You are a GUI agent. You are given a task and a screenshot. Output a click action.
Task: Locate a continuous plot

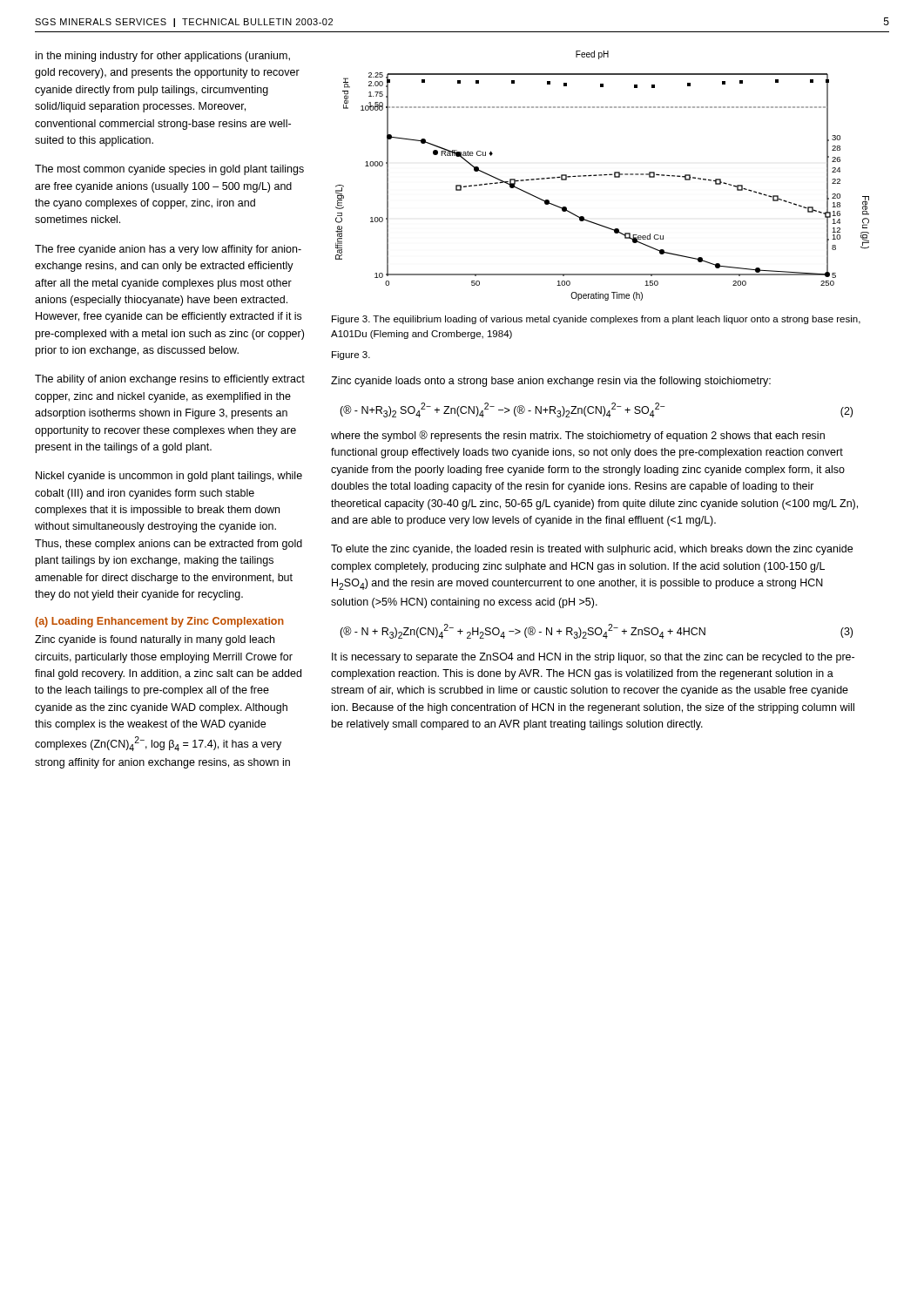click(x=601, y=176)
